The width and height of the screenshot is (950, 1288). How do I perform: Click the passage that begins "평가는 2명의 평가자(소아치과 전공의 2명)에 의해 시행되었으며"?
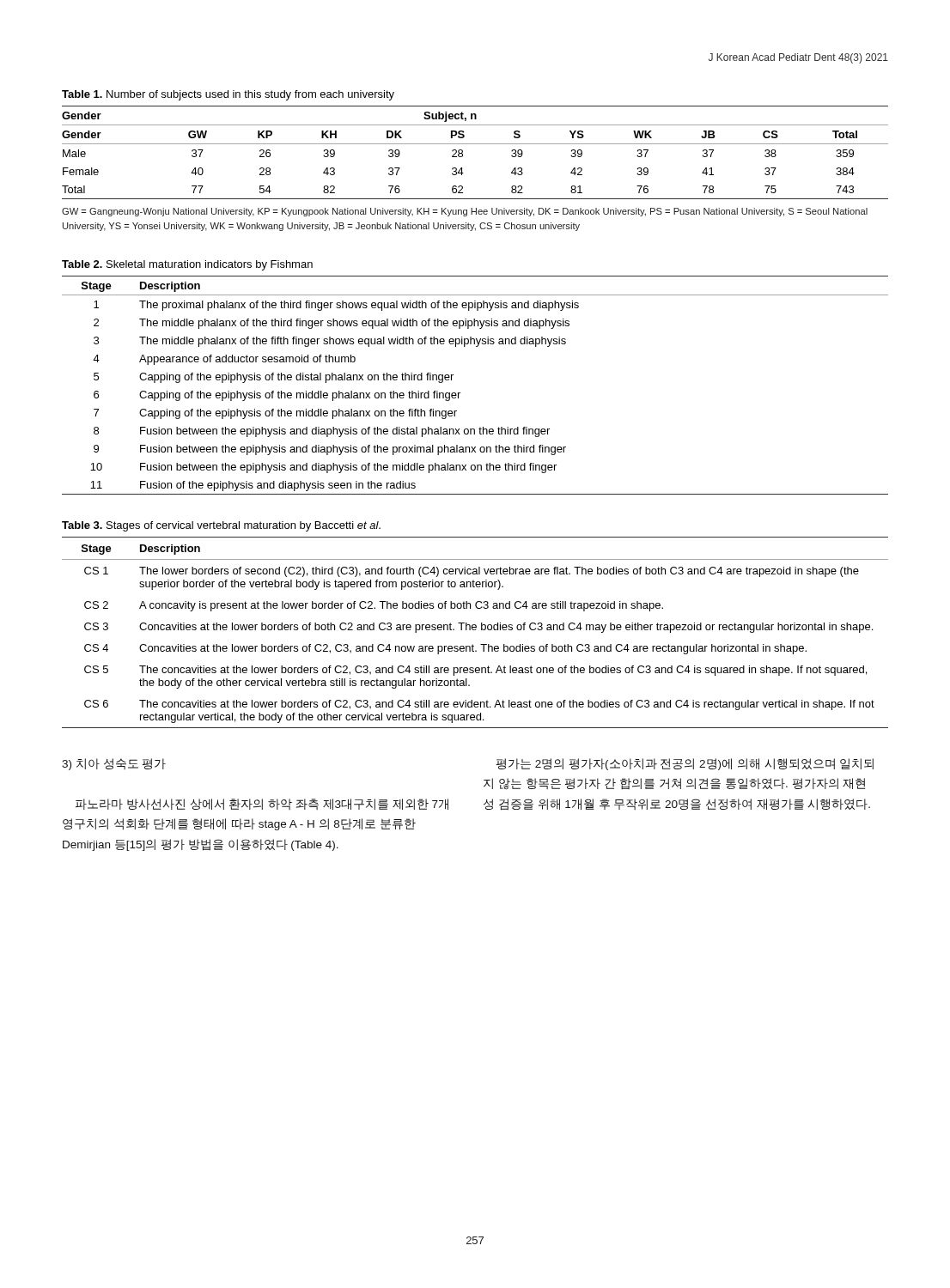tap(679, 784)
